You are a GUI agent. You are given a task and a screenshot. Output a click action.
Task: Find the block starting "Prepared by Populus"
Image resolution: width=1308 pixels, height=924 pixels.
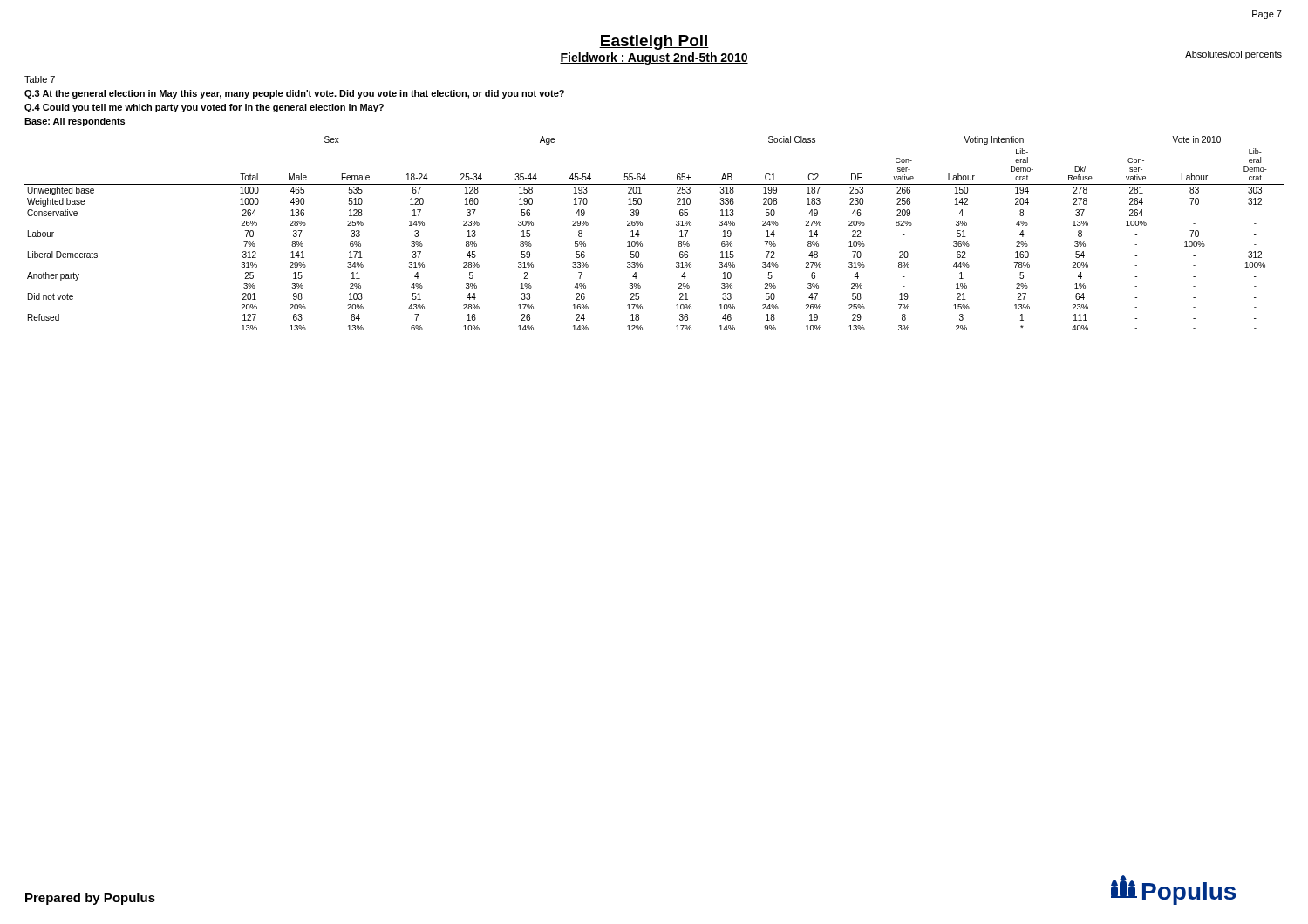(x=90, y=897)
